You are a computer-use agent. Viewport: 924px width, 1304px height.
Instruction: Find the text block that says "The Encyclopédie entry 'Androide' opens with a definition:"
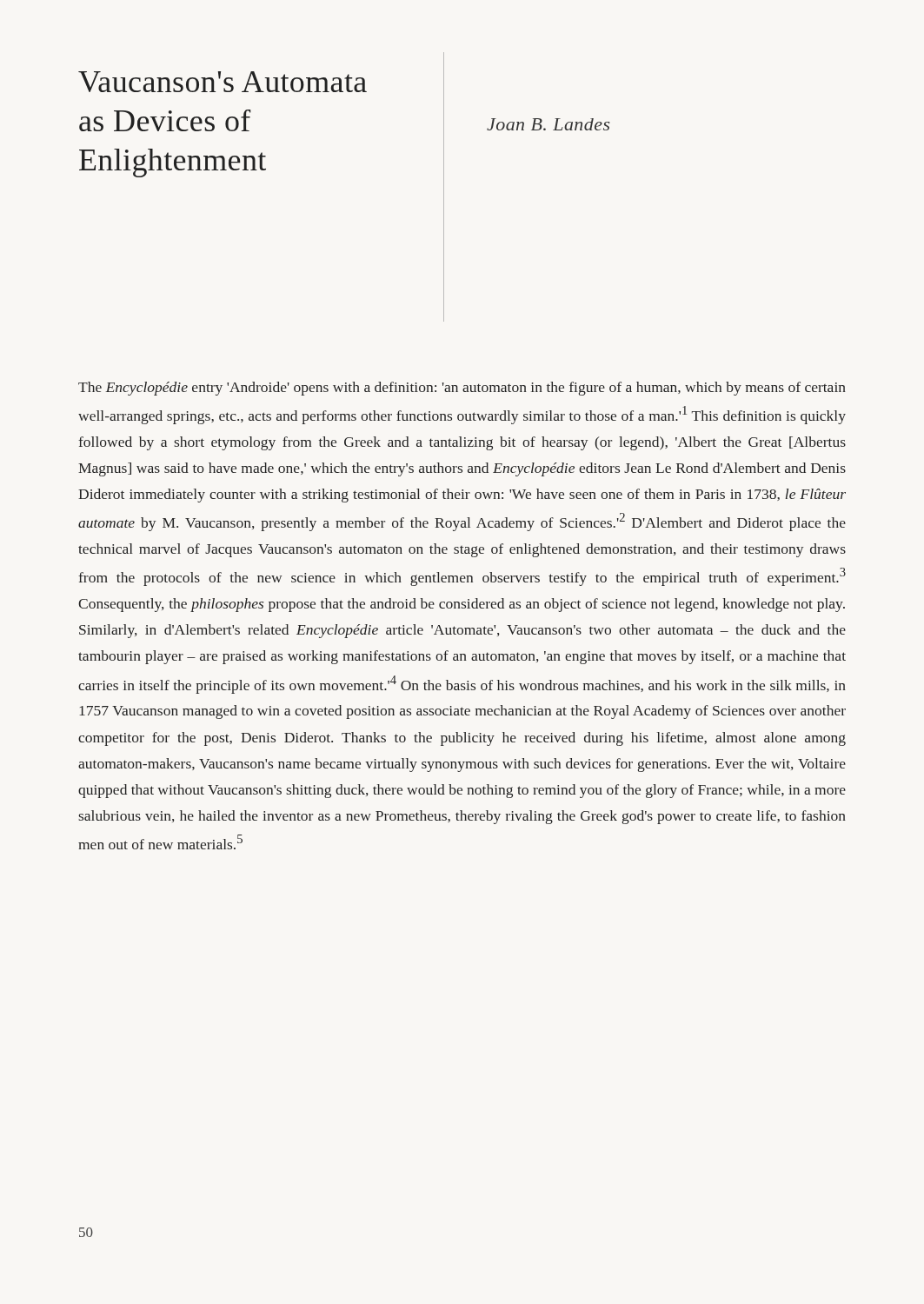click(462, 615)
